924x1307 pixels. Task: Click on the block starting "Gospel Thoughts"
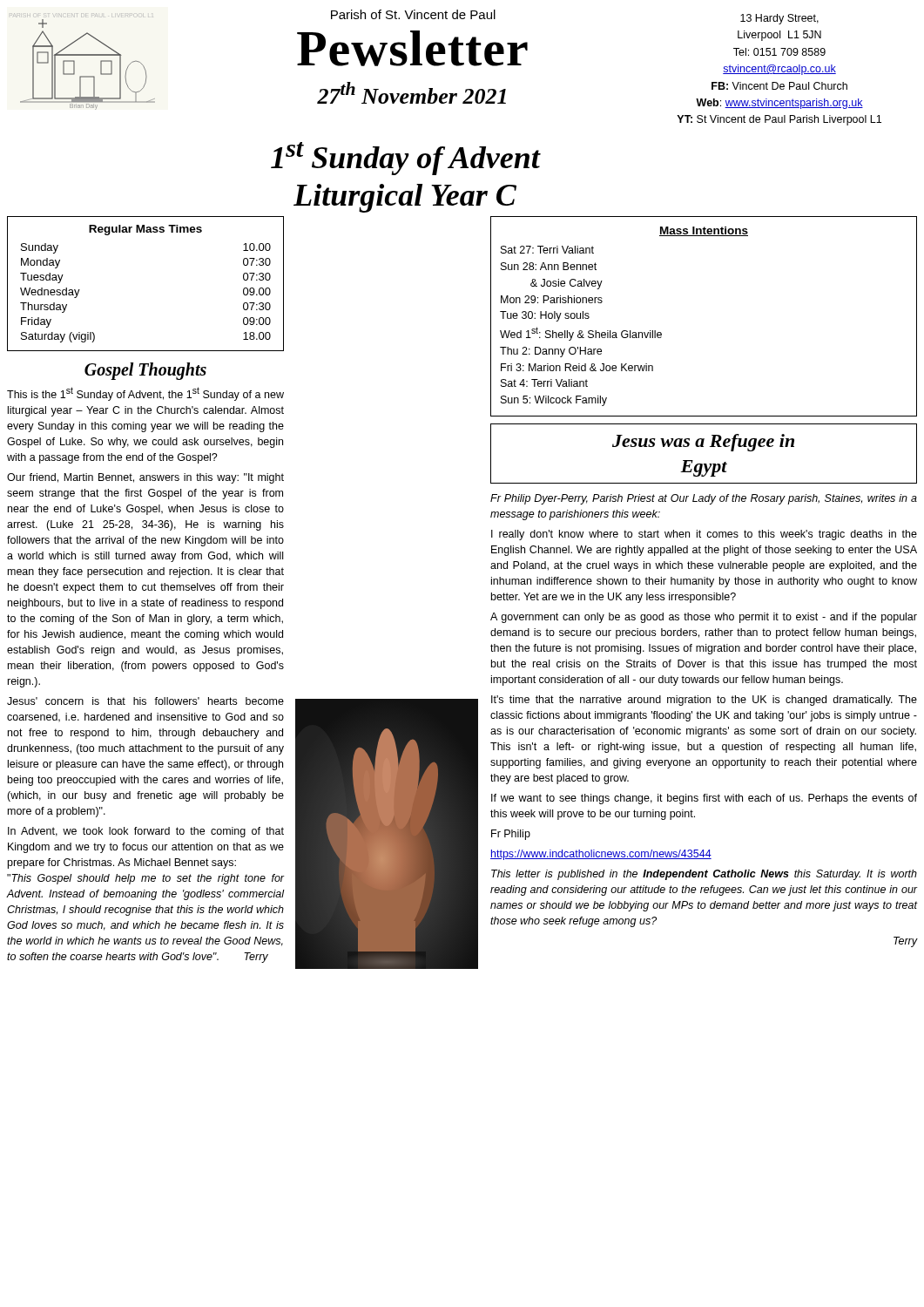click(145, 369)
